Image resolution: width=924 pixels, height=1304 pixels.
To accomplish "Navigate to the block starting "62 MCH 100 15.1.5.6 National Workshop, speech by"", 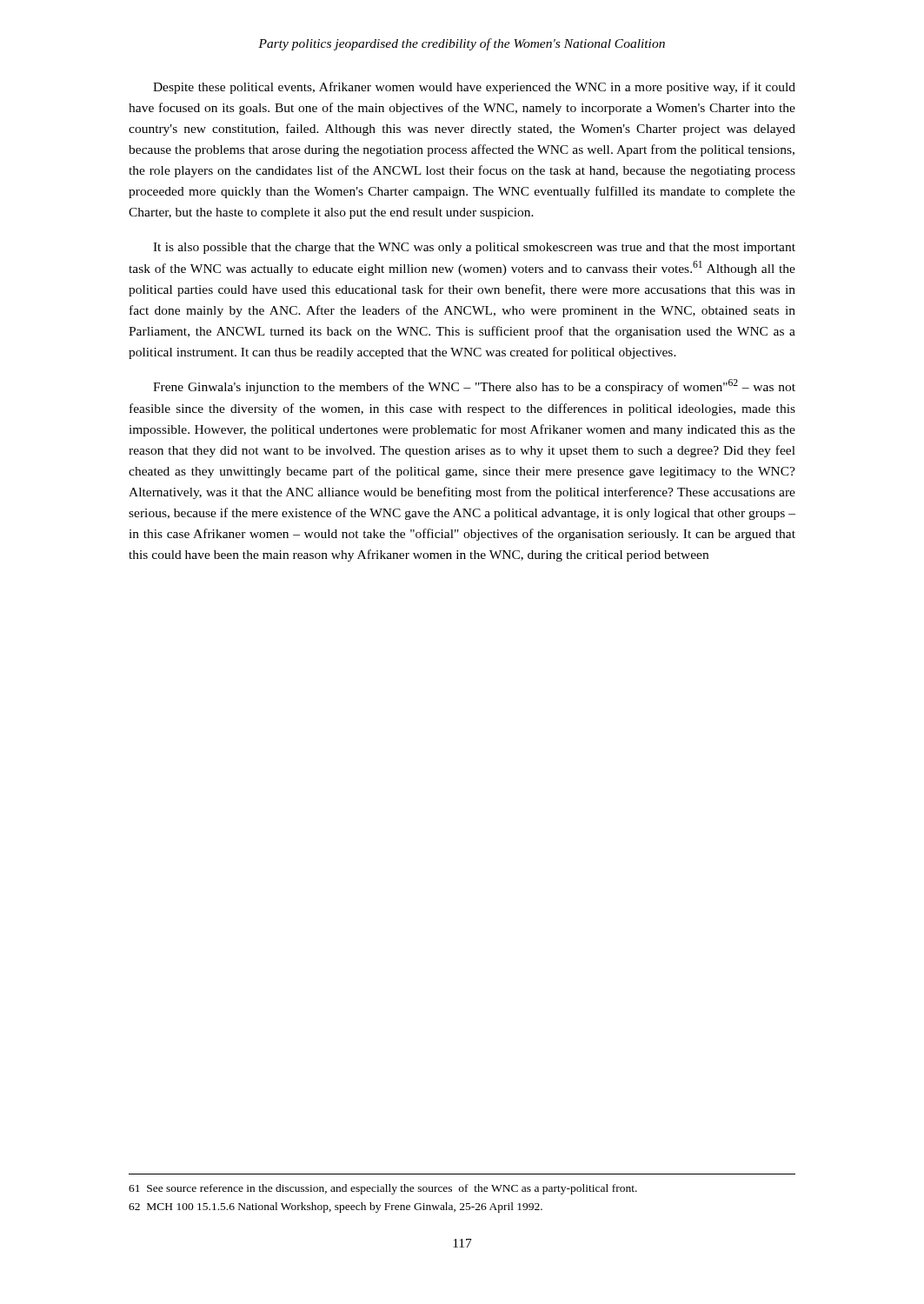I will coord(336,1207).
